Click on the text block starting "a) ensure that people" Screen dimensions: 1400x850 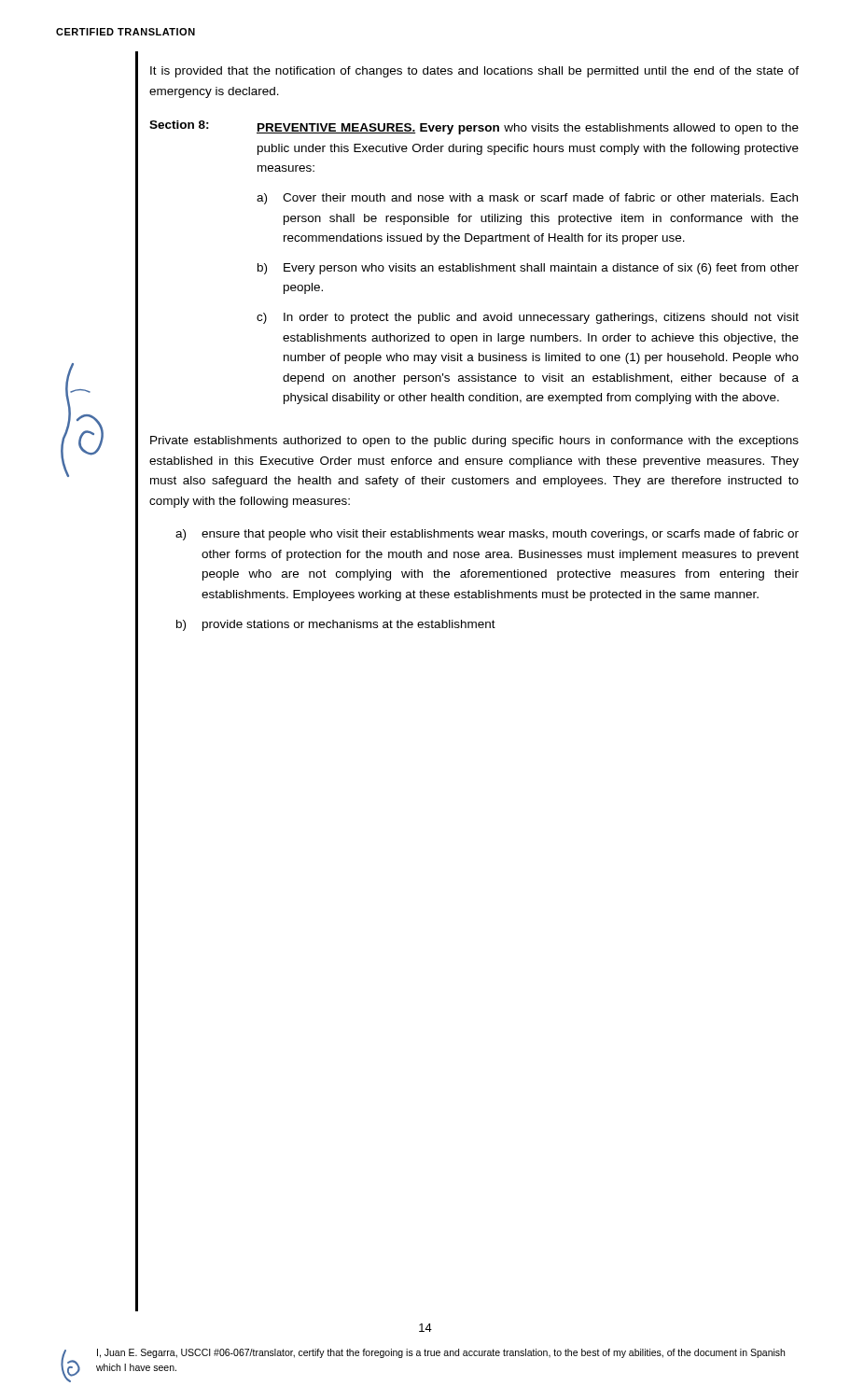pos(487,564)
